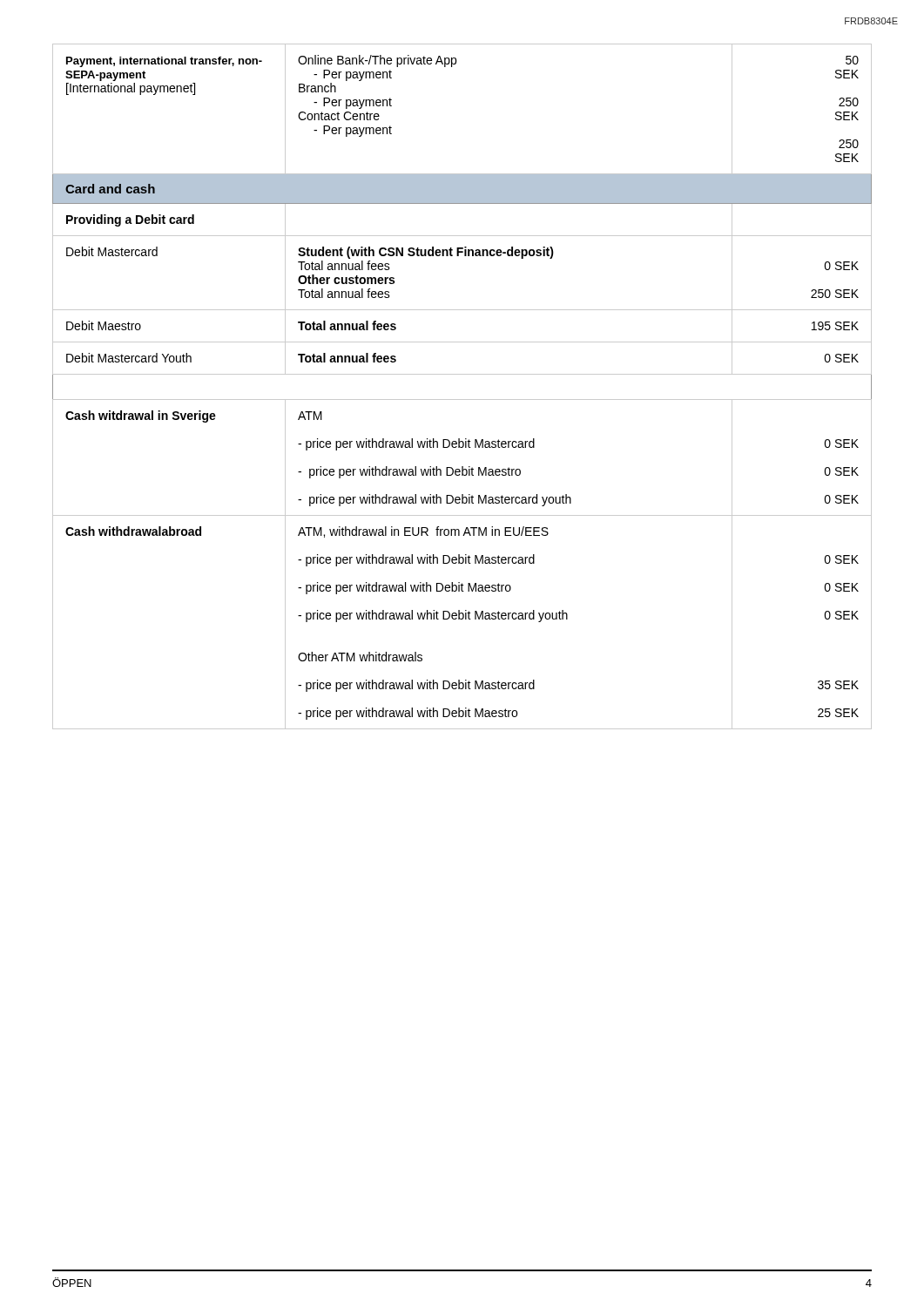Find the table that mentions "Payment, international transfer, non-SEPA-payment [International"

[x=462, y=386]
